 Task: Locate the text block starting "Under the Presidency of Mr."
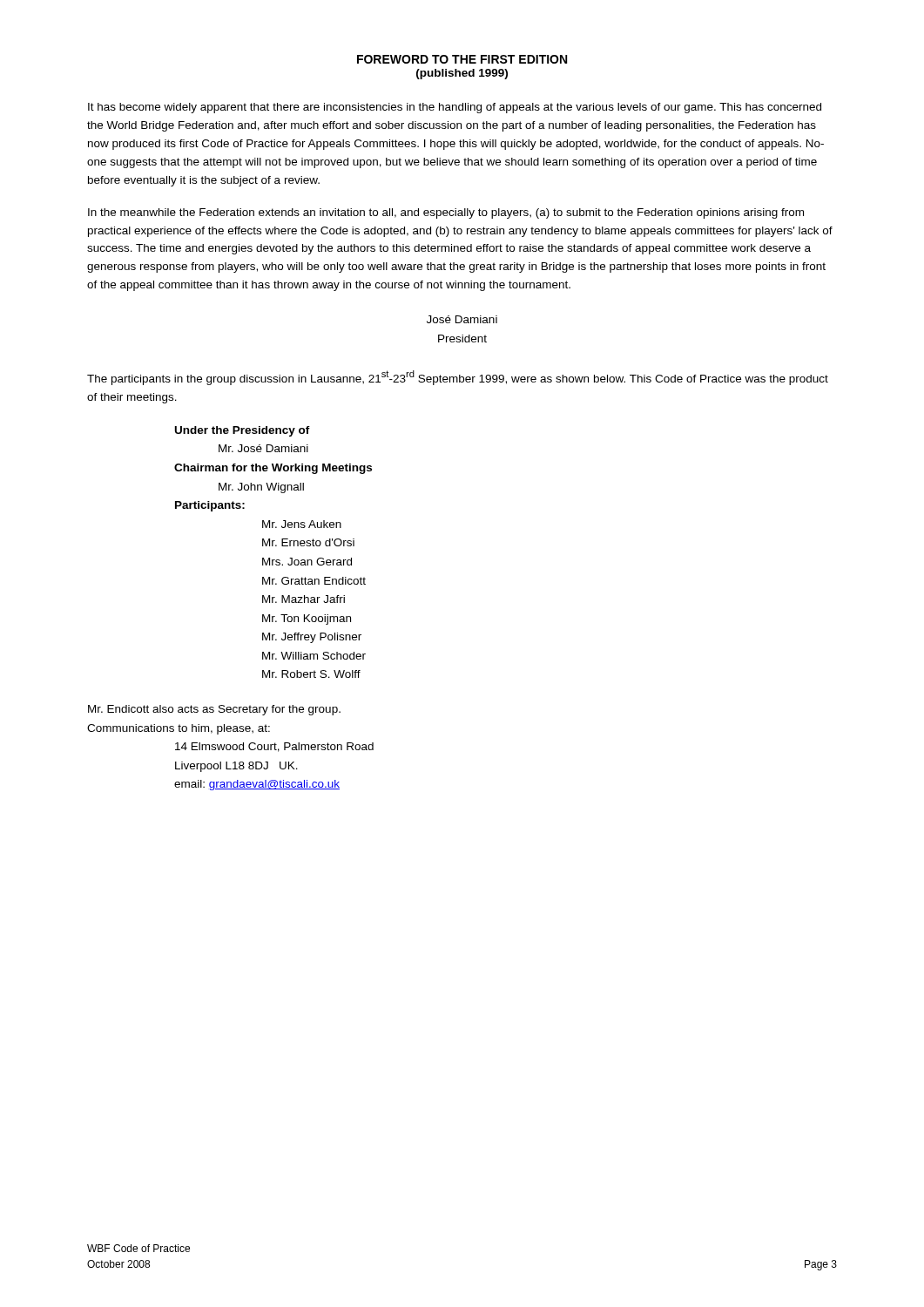243,431
